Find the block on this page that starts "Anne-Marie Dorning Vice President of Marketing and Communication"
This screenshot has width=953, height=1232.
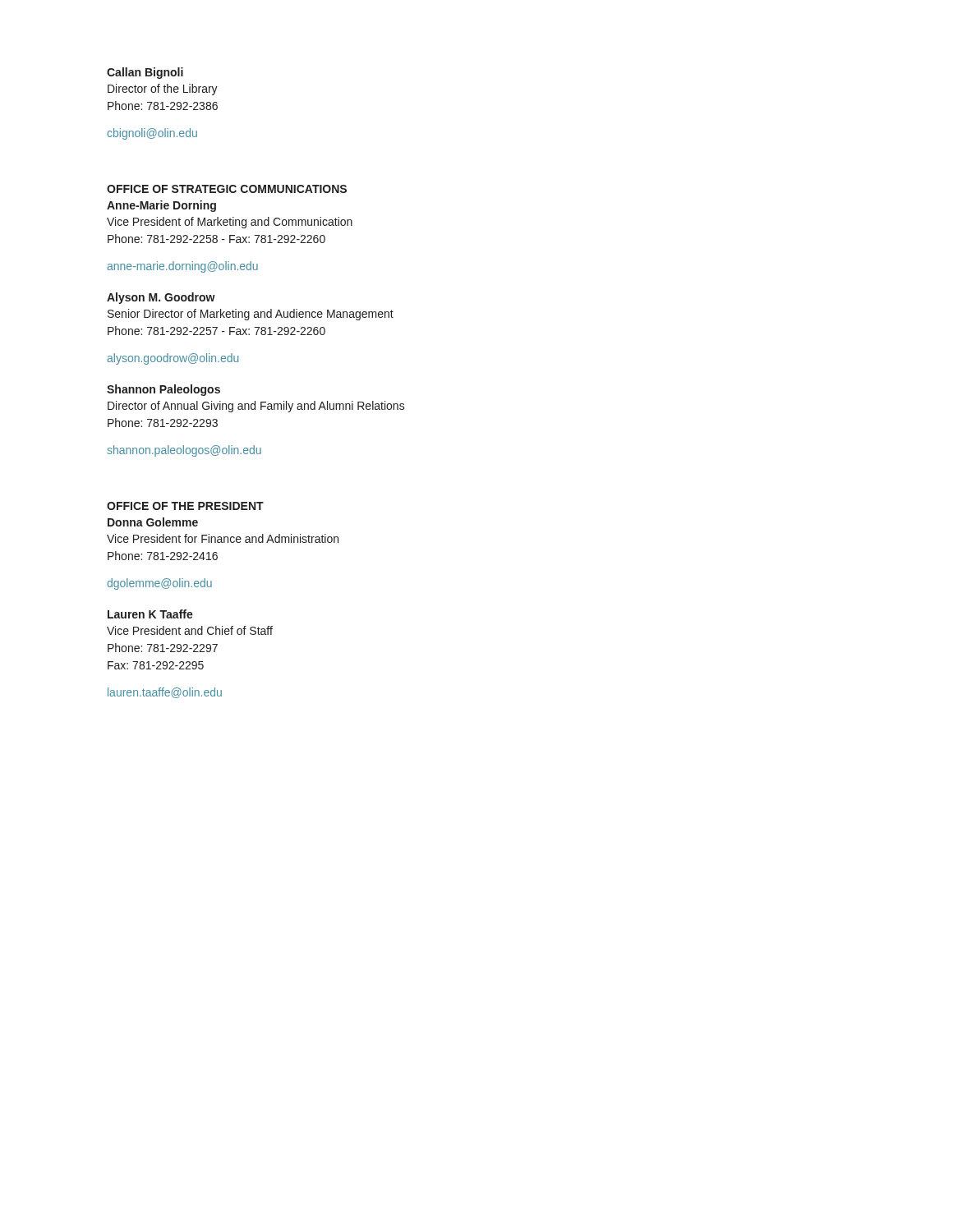(x=353, y=236)
